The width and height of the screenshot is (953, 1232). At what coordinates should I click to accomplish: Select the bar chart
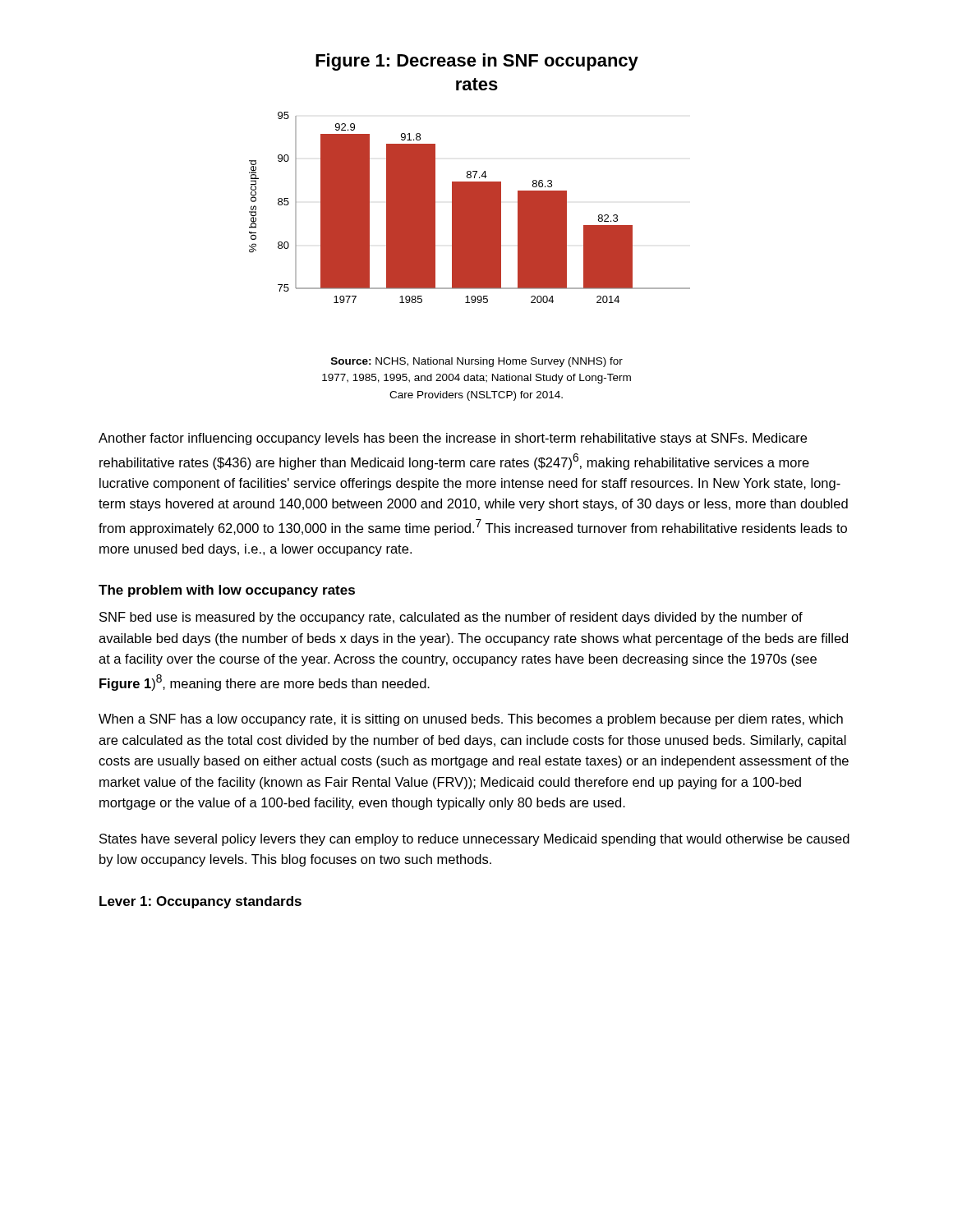pos(476,226)
